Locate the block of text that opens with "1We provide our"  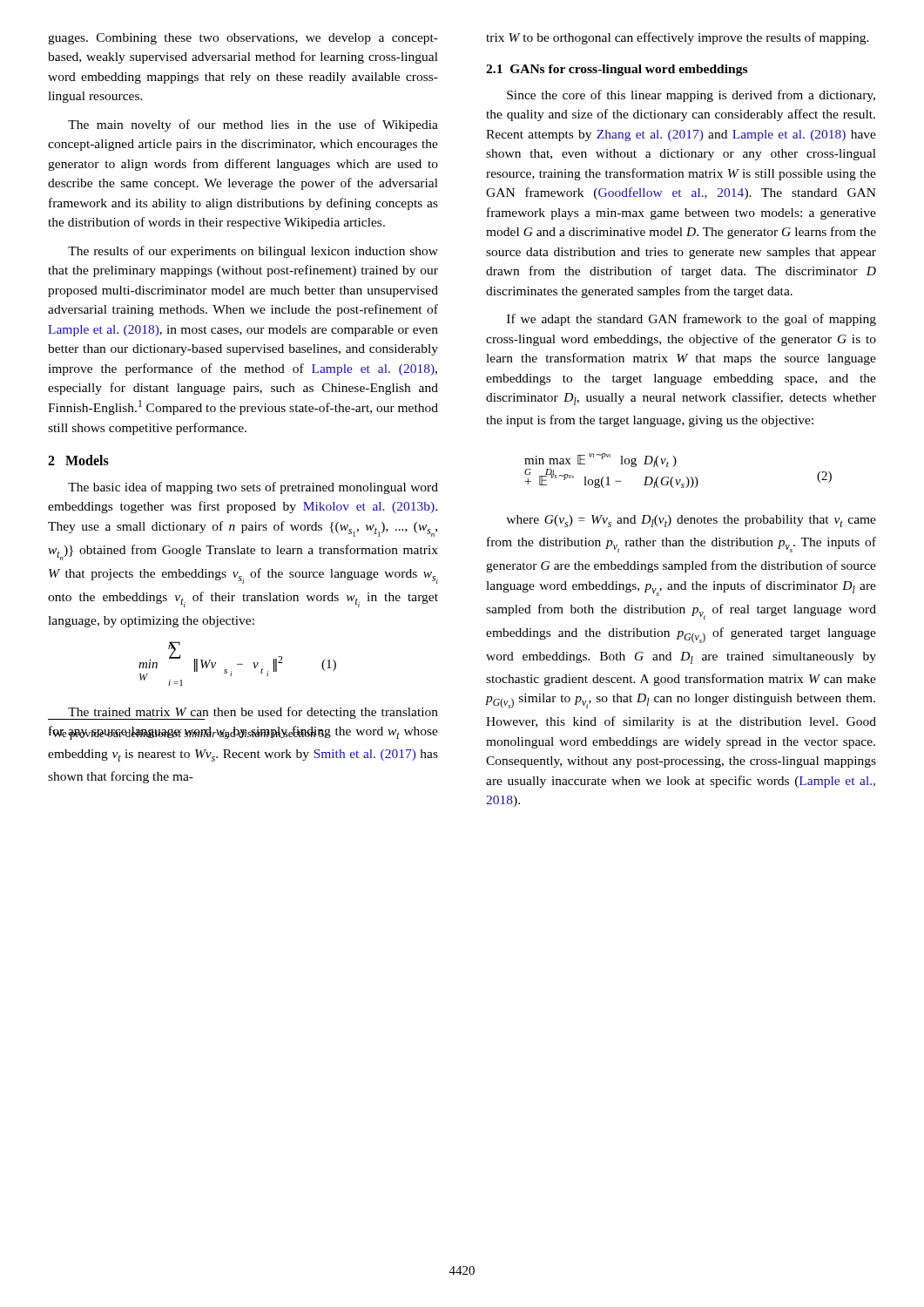(x=187, y=733)
